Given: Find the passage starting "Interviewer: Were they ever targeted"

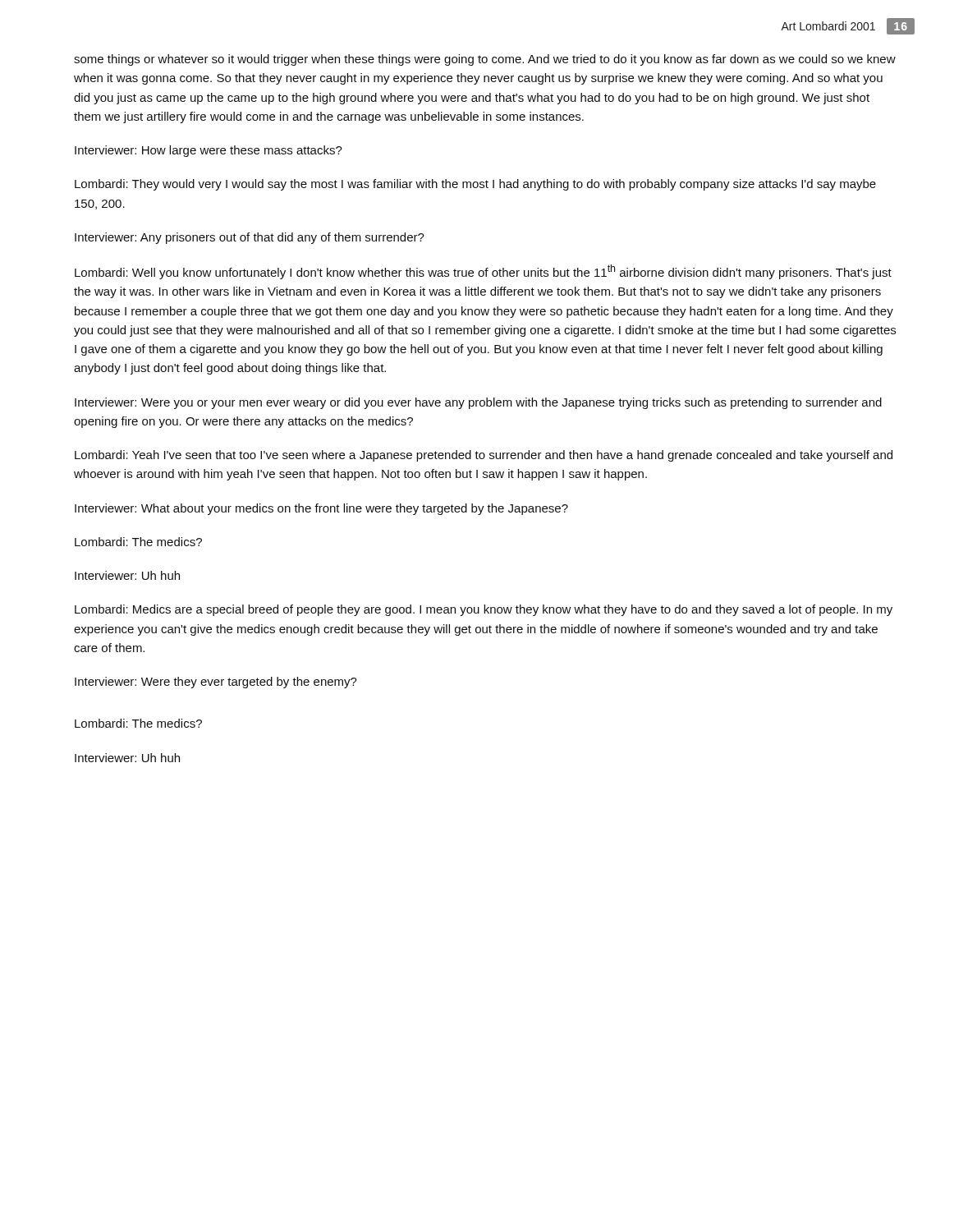Looking at the screenshot, I should [x=216, y=683].
